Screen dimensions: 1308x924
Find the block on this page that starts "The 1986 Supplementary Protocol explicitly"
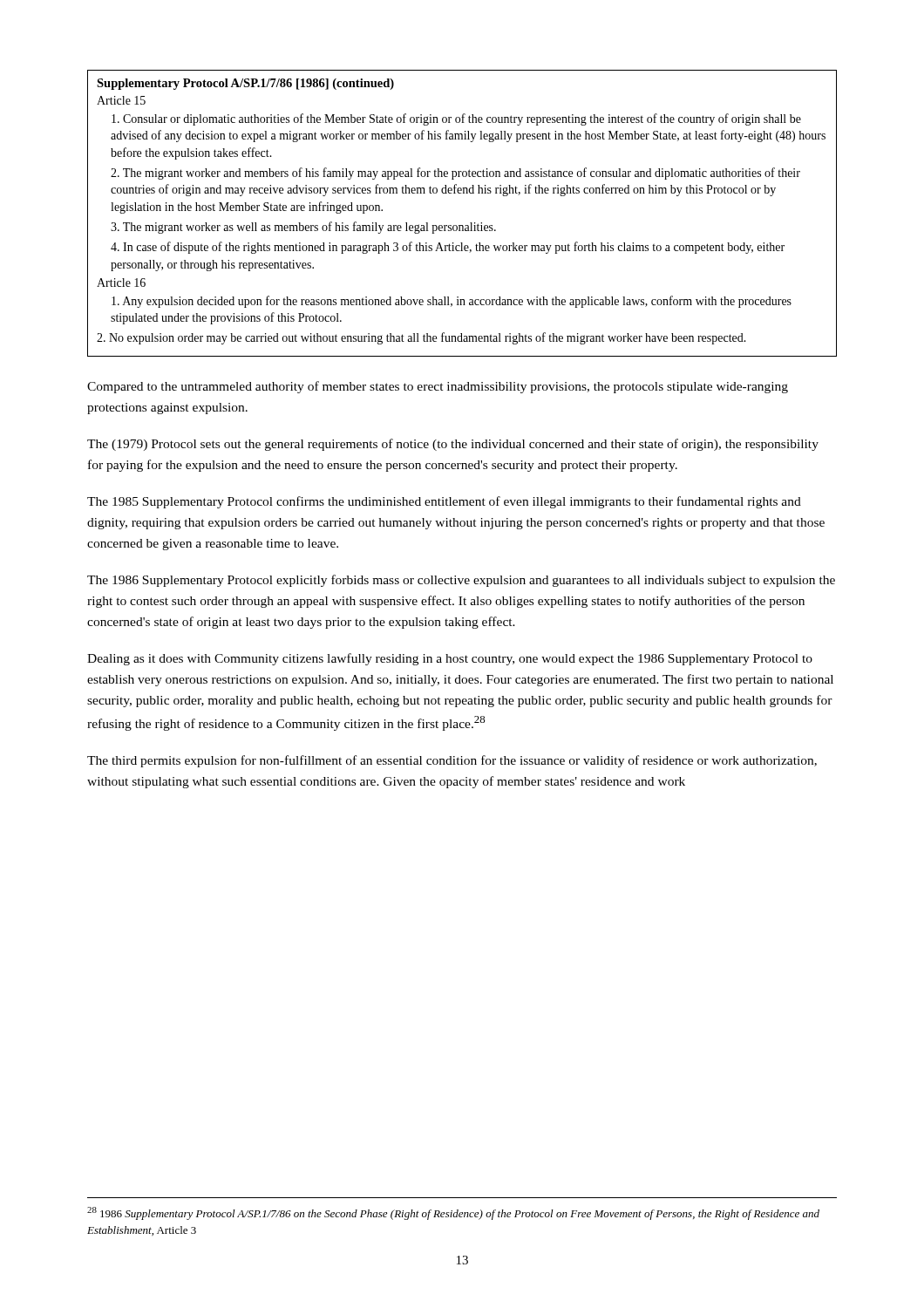pyautogui.click(x=461, y=600)
